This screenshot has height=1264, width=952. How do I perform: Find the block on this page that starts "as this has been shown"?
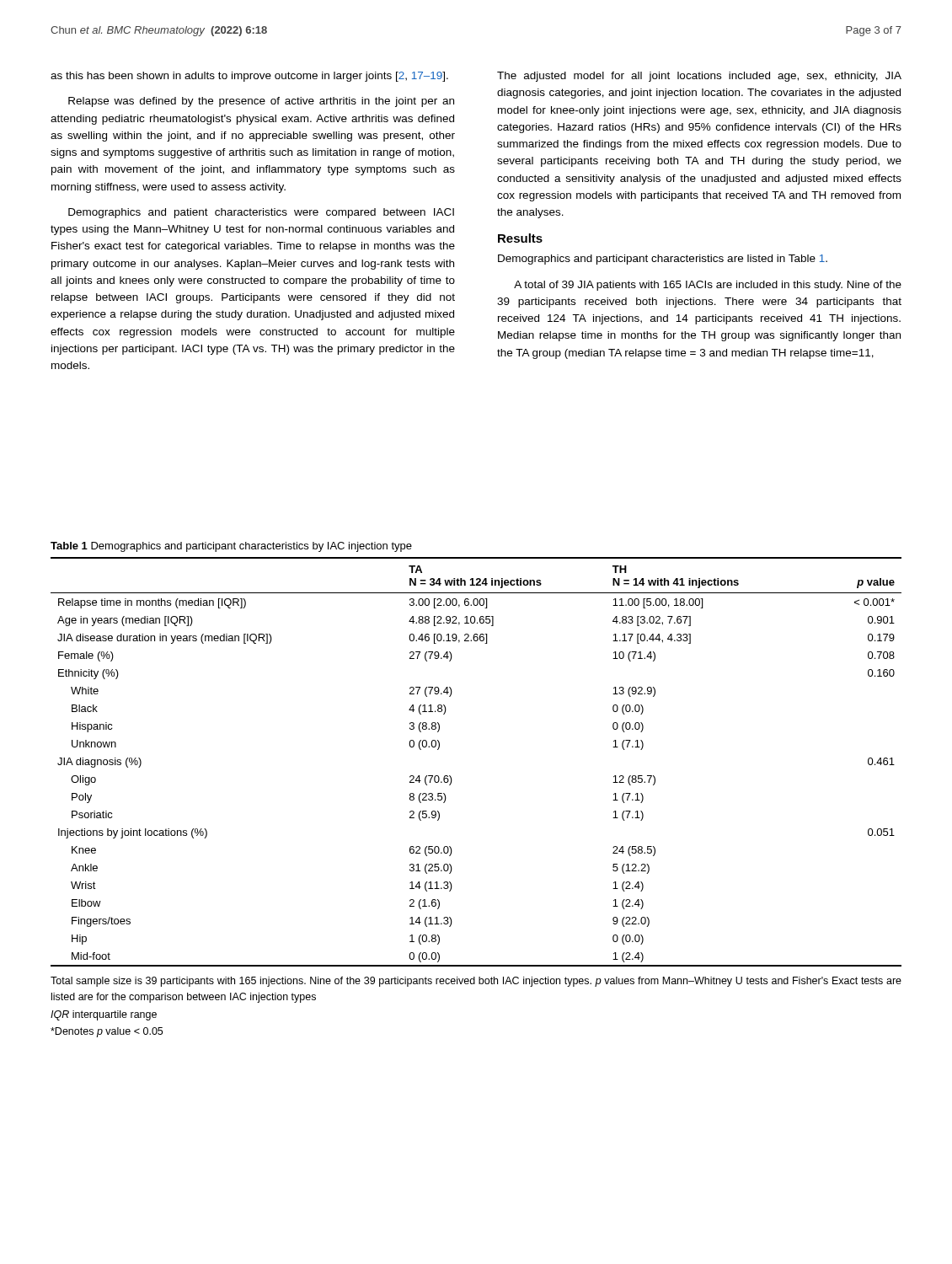(253, 221)
